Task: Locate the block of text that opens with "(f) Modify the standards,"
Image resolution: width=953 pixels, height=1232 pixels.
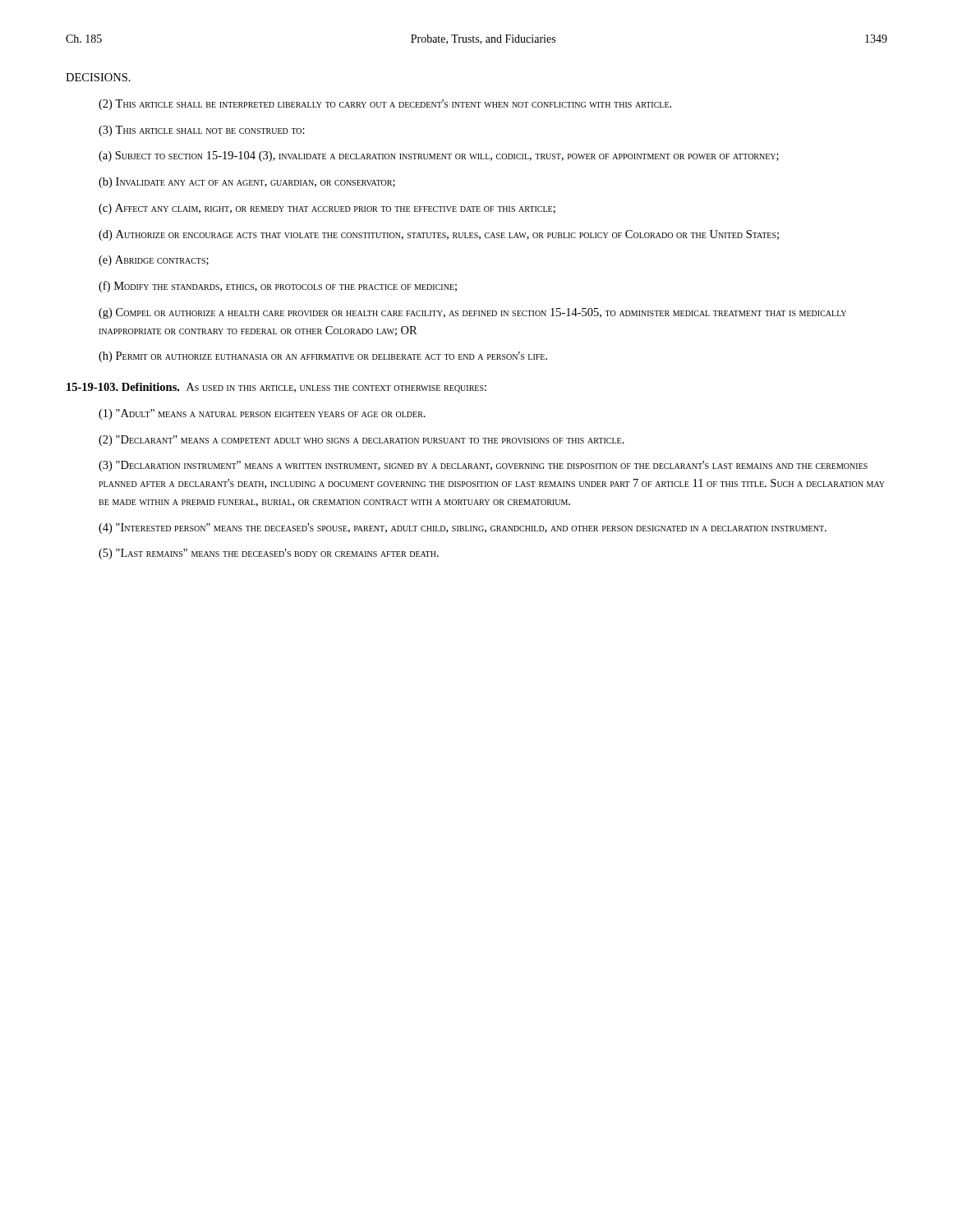Action: pos(278,286)
